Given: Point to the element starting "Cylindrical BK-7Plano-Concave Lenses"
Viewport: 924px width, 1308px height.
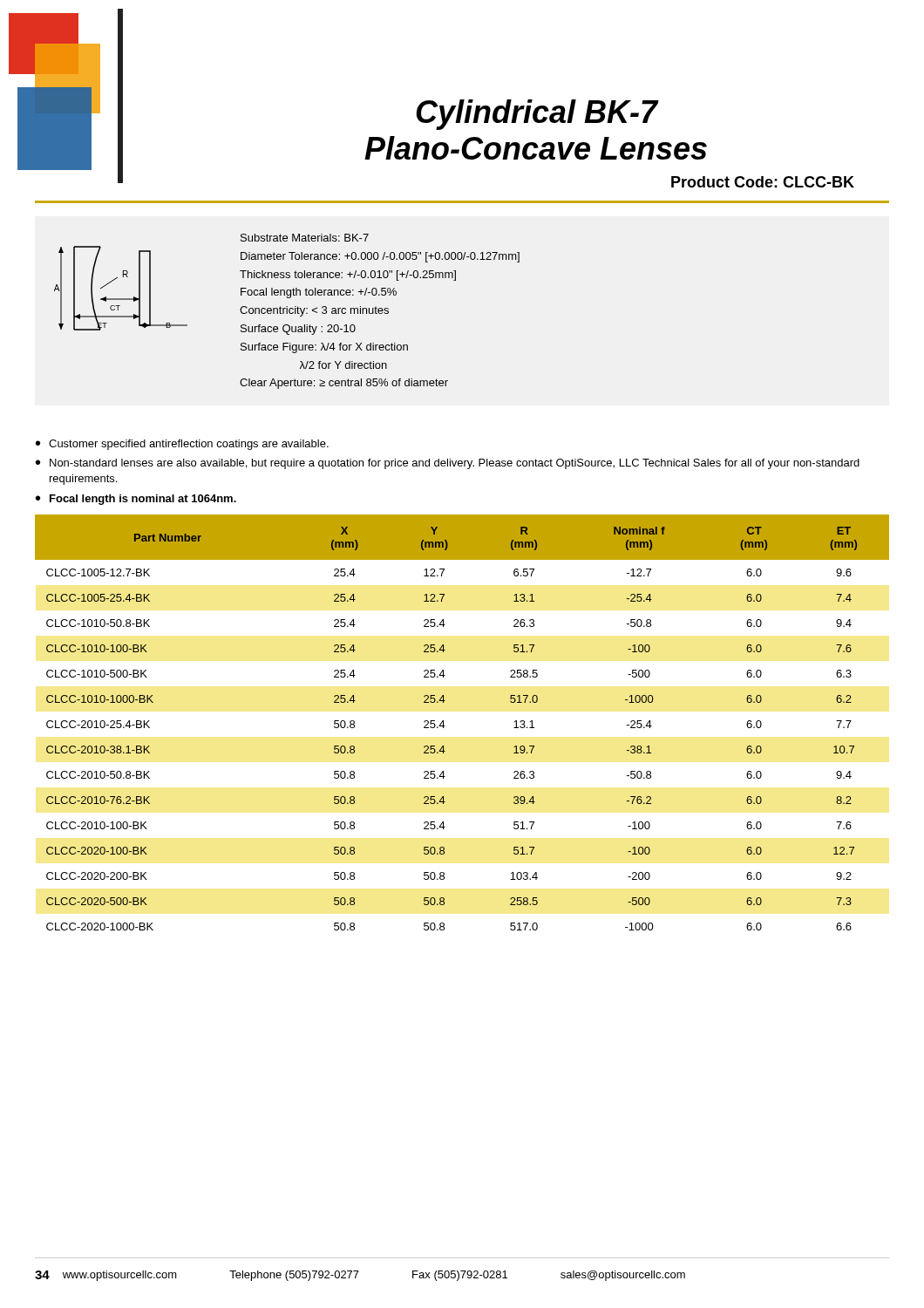Looking at the screenshot, I should coord(536,130).
